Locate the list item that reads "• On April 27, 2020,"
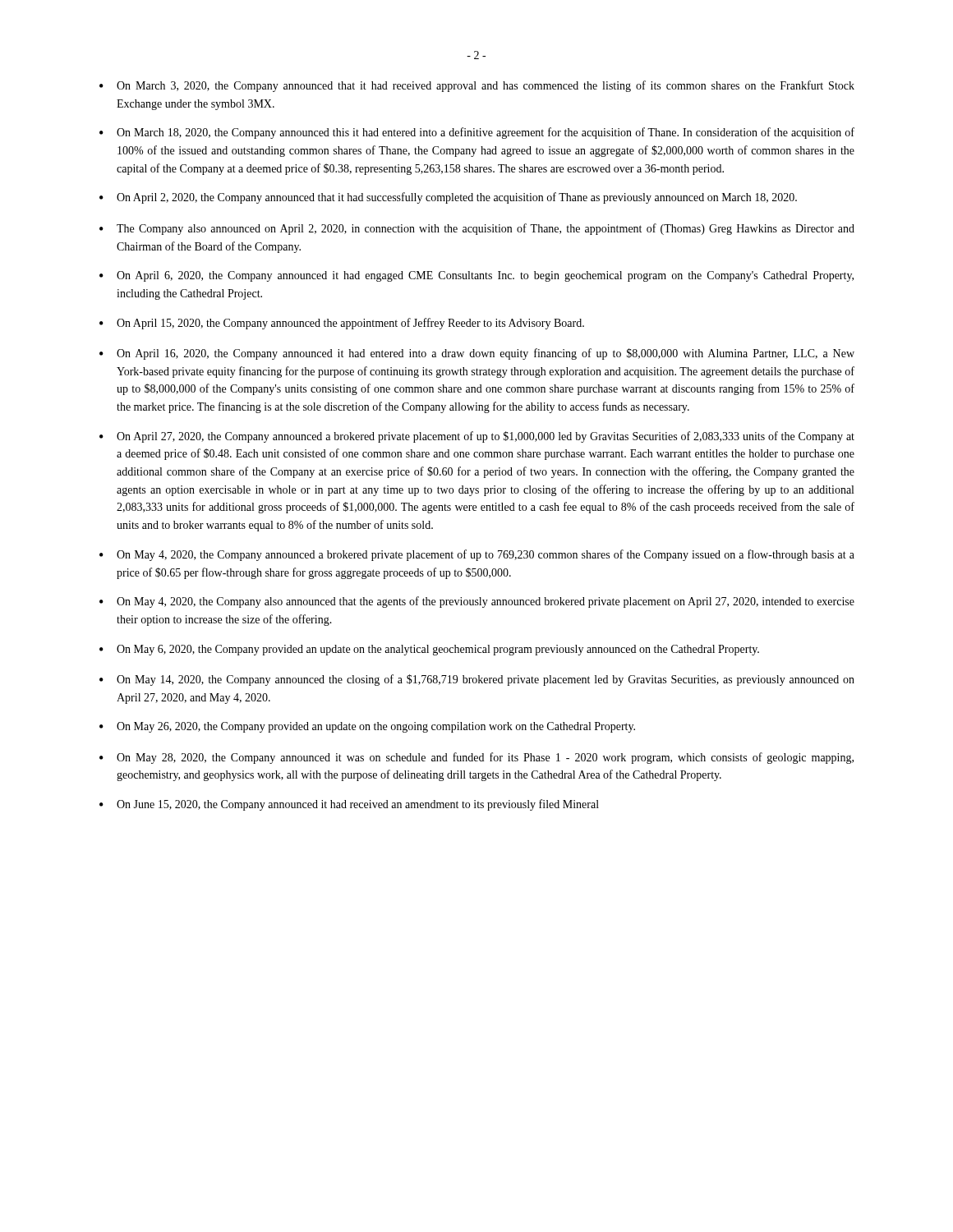Viewport: 953px width, 1232px height. [476, 481]
